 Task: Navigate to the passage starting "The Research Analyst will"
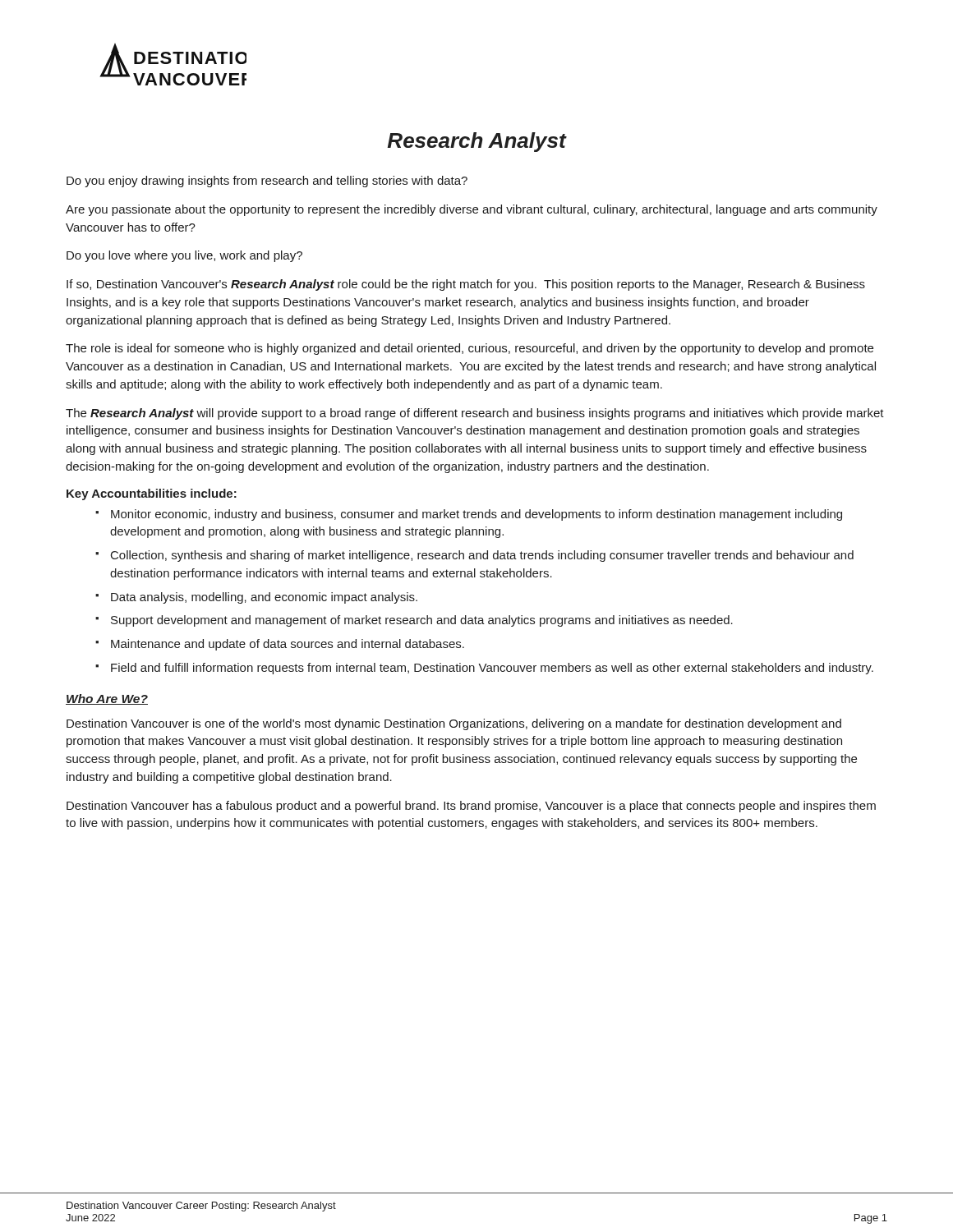click(475, 439)
